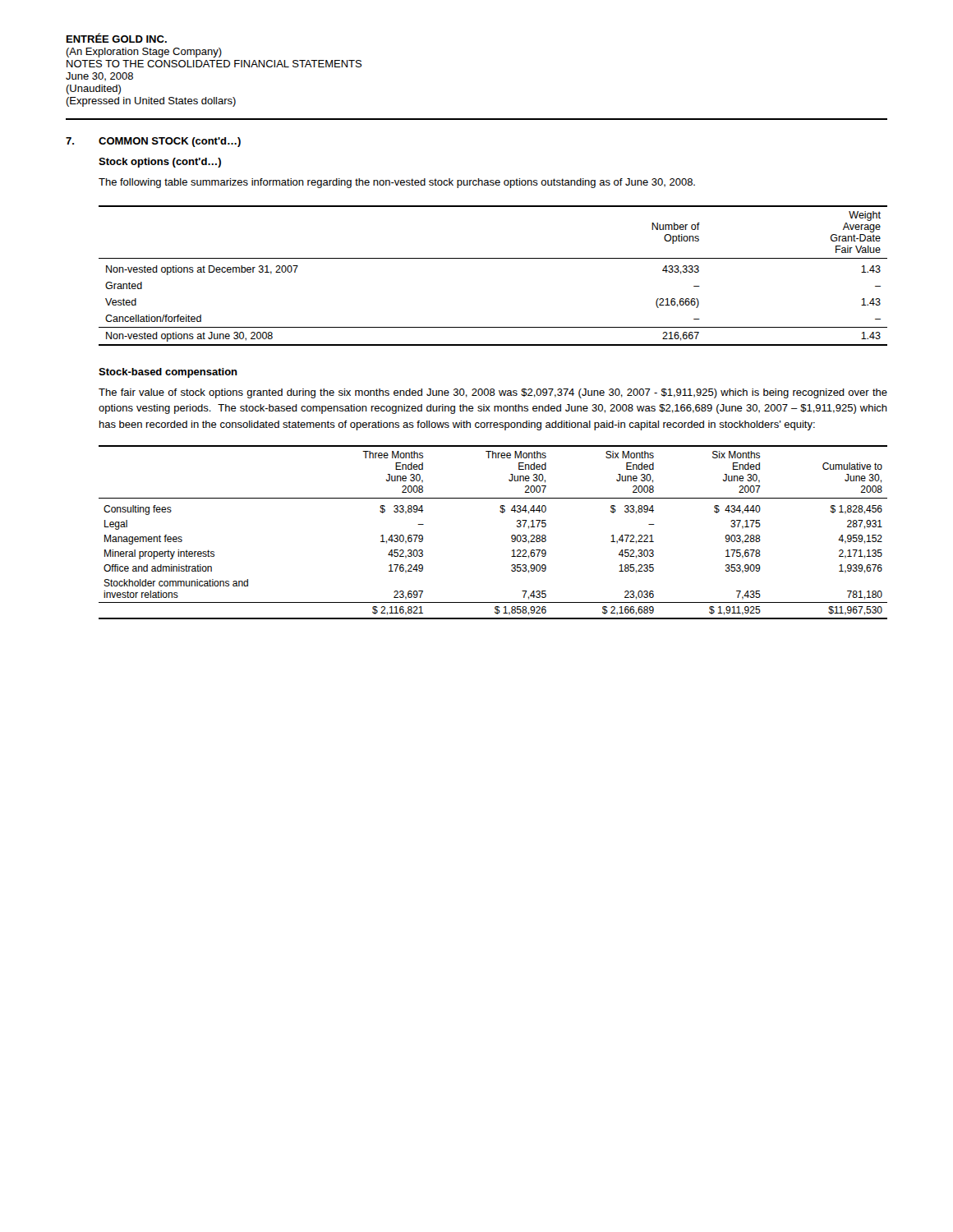The width and height of the screenshot is (953, 1232).
Task: Click on the table containing "Number of Options"
Action: 493,275
